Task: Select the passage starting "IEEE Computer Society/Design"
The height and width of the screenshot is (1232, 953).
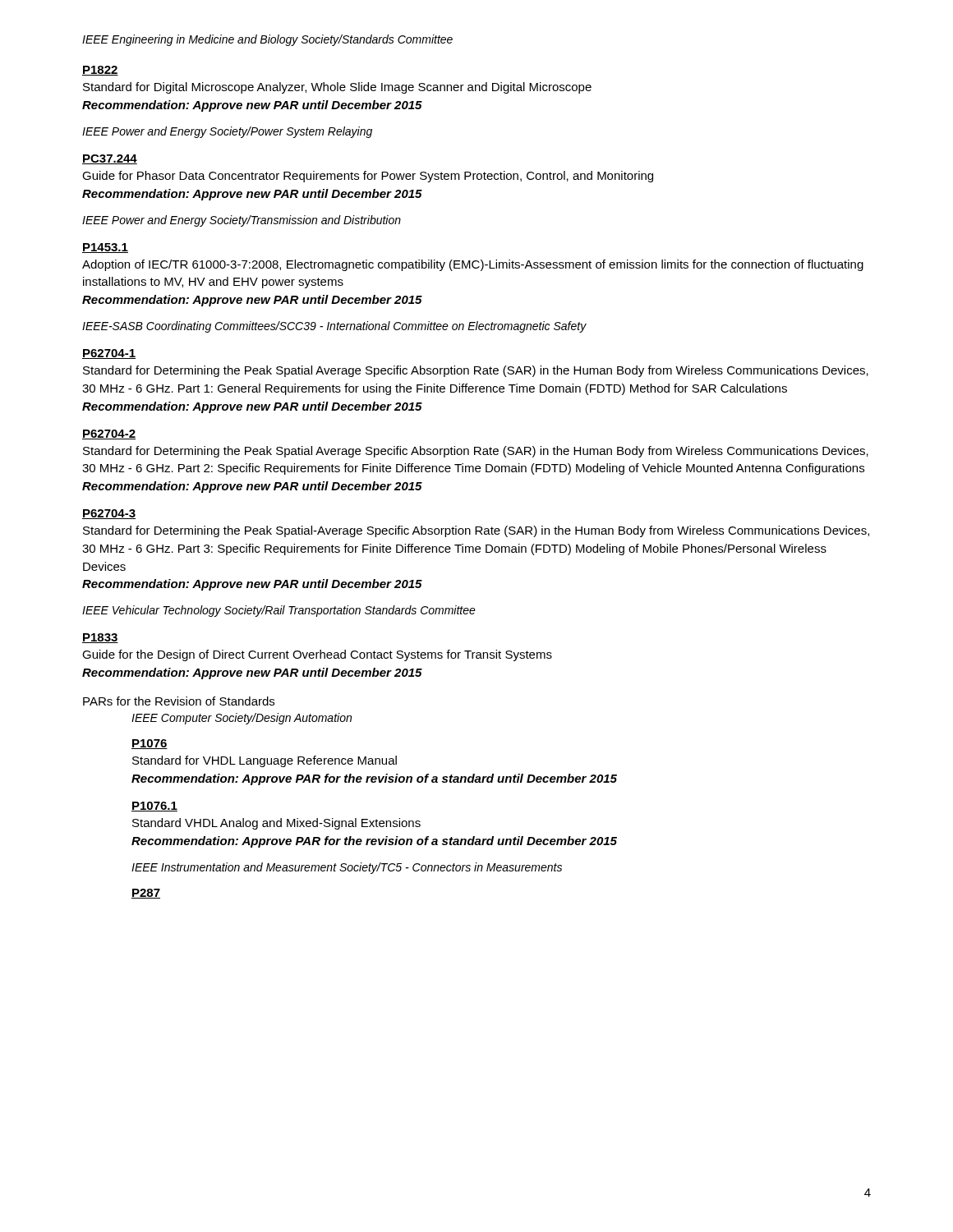Action: (x=242, y=718)
